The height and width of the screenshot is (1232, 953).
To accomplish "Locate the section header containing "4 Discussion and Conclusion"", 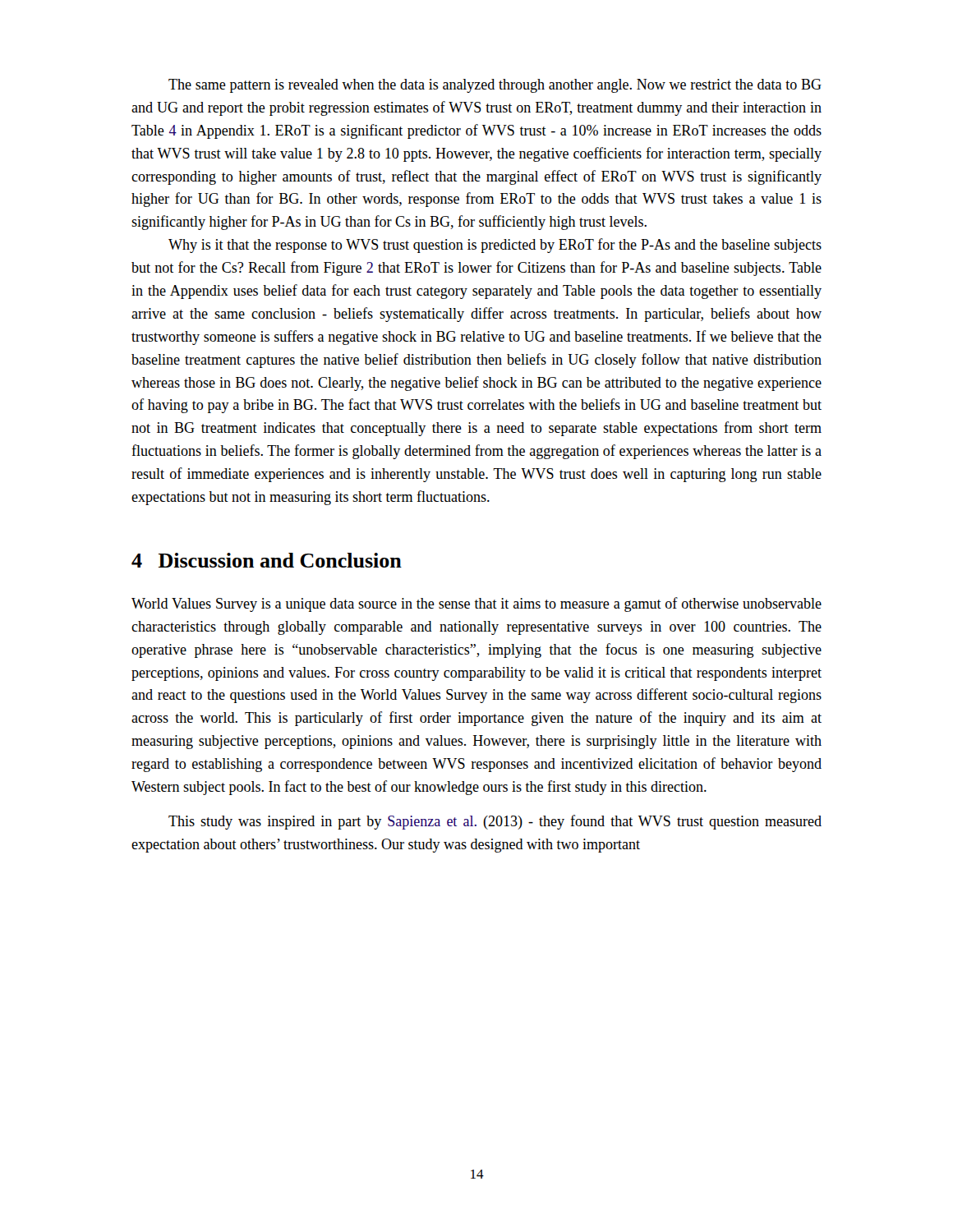I will click(266, 560).
